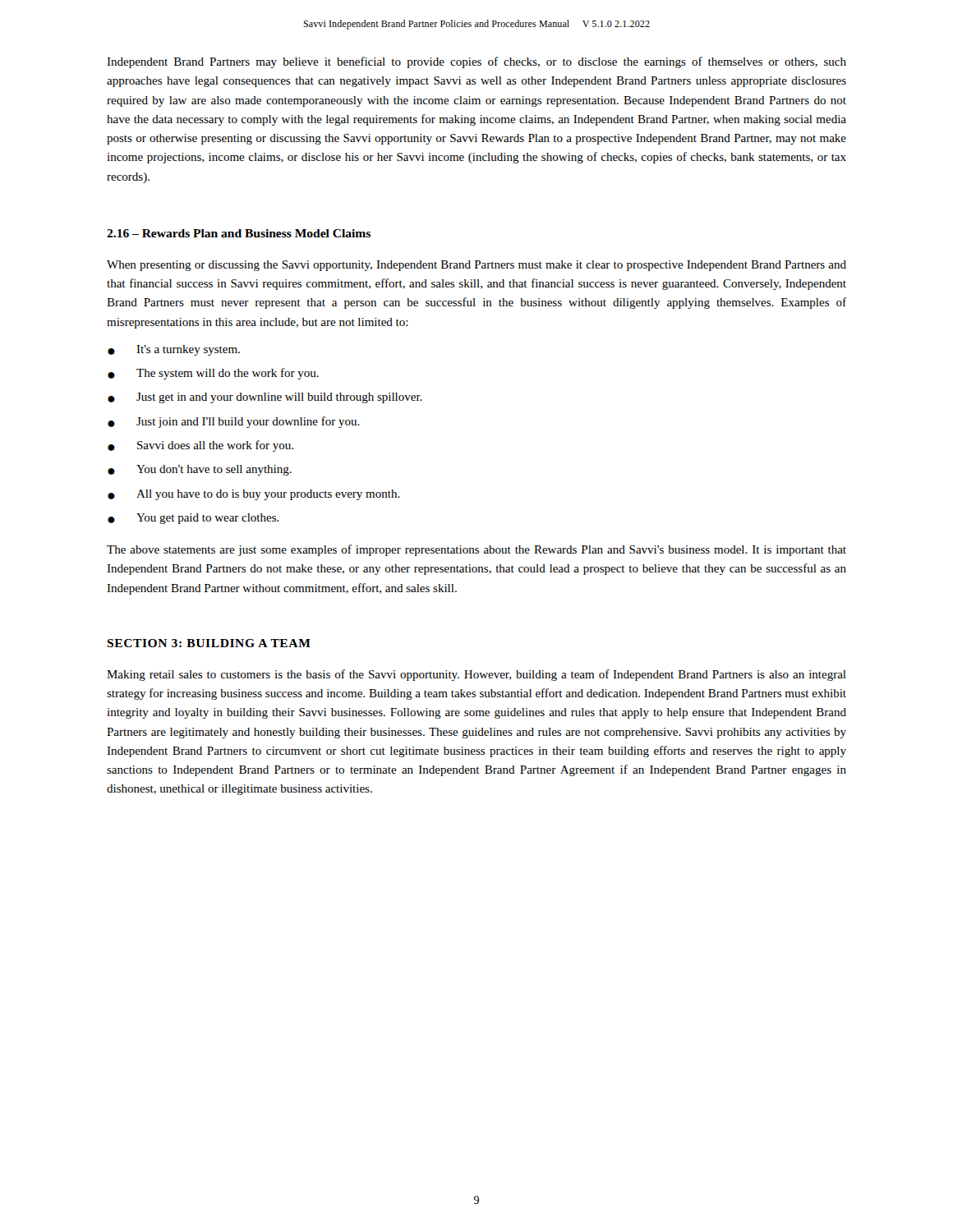Navigate to the text block starting "● Just get in and your"
Screen dimensions: 1232x953
tap(265, 398)
